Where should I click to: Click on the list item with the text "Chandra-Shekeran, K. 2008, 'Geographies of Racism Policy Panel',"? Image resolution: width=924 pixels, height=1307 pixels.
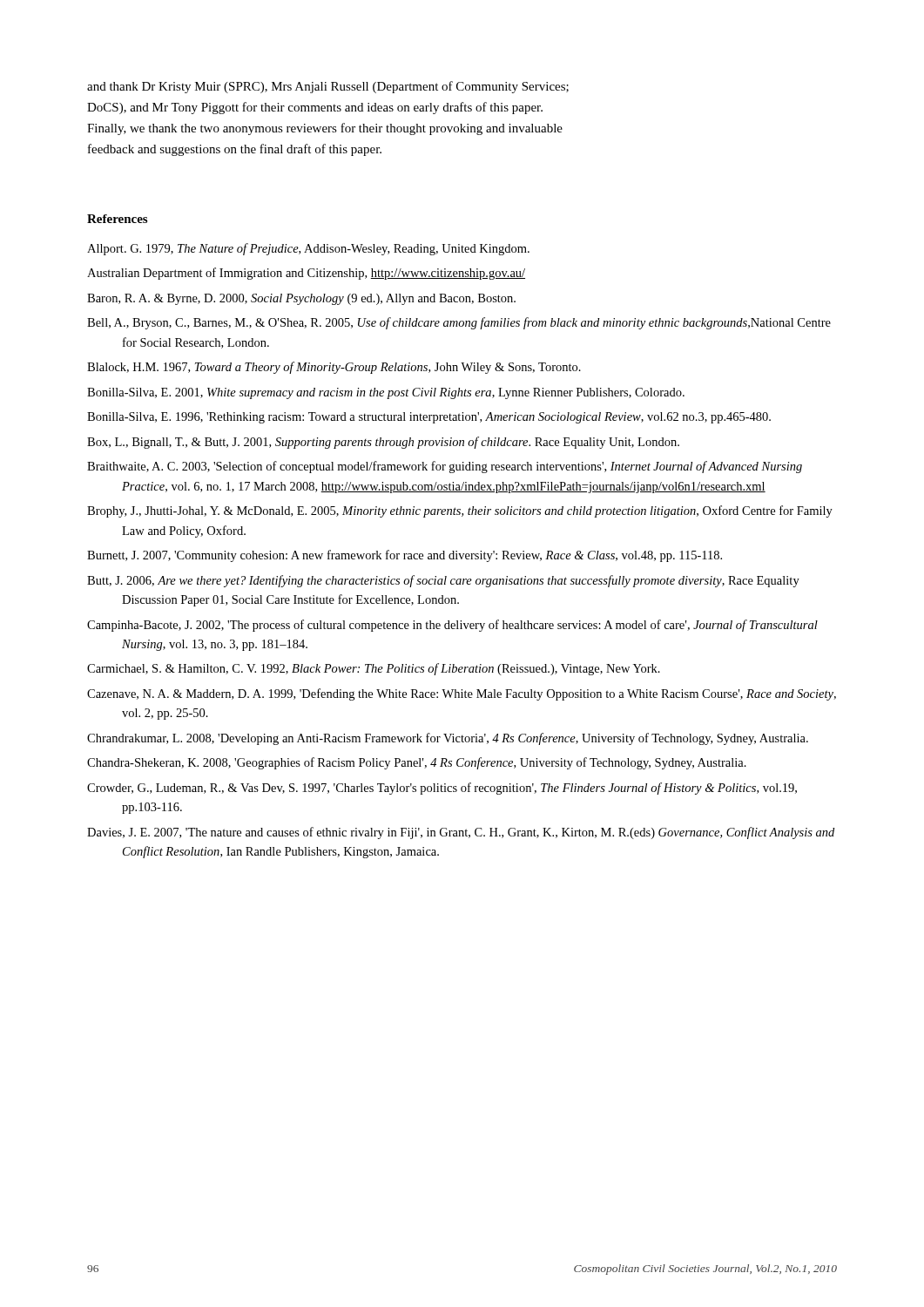tap(417, 763)
